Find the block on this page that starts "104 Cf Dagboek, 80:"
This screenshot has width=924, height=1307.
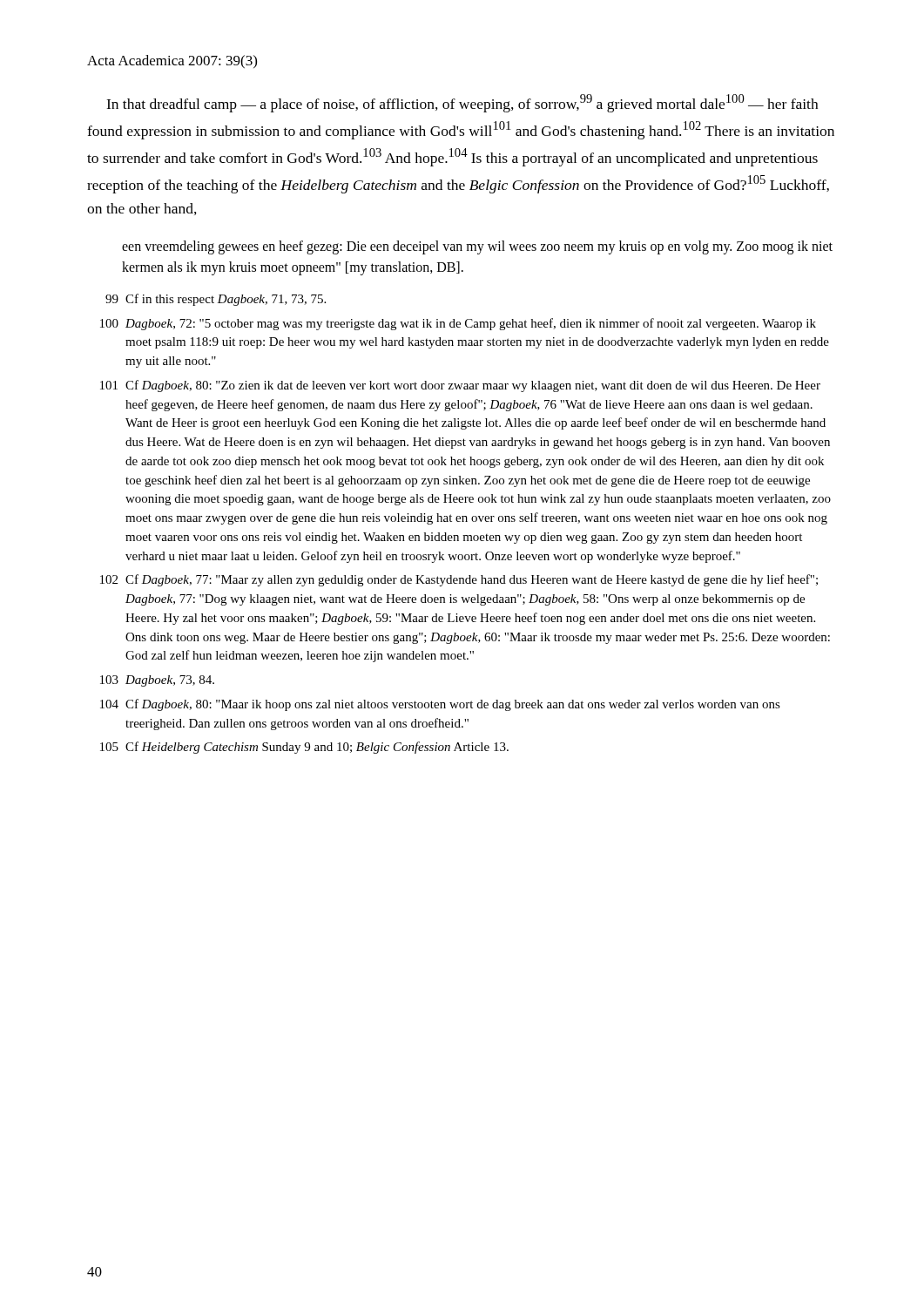(462, 714)
